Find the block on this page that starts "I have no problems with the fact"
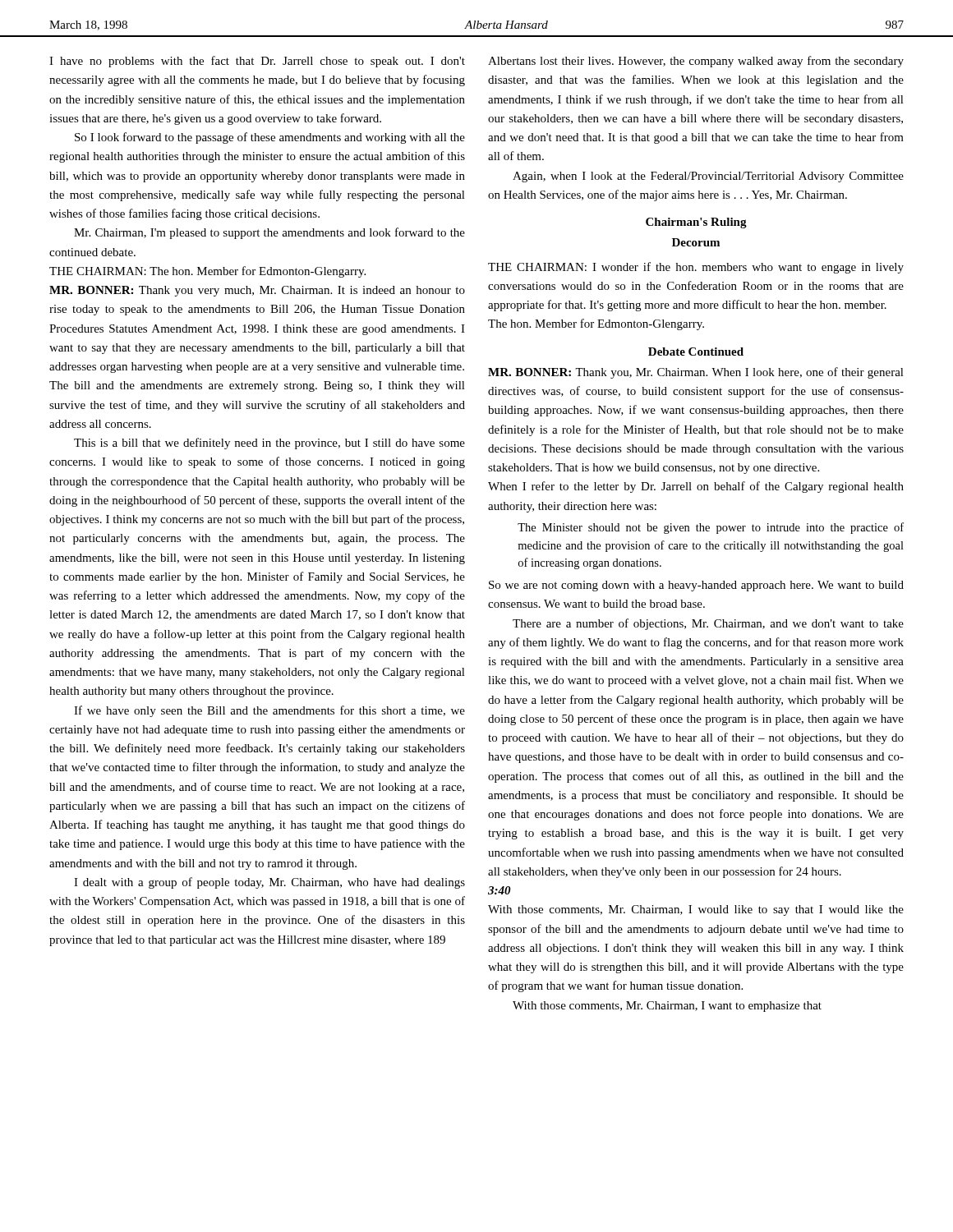Screen dimensions: 1232x953 coord(257,500)
